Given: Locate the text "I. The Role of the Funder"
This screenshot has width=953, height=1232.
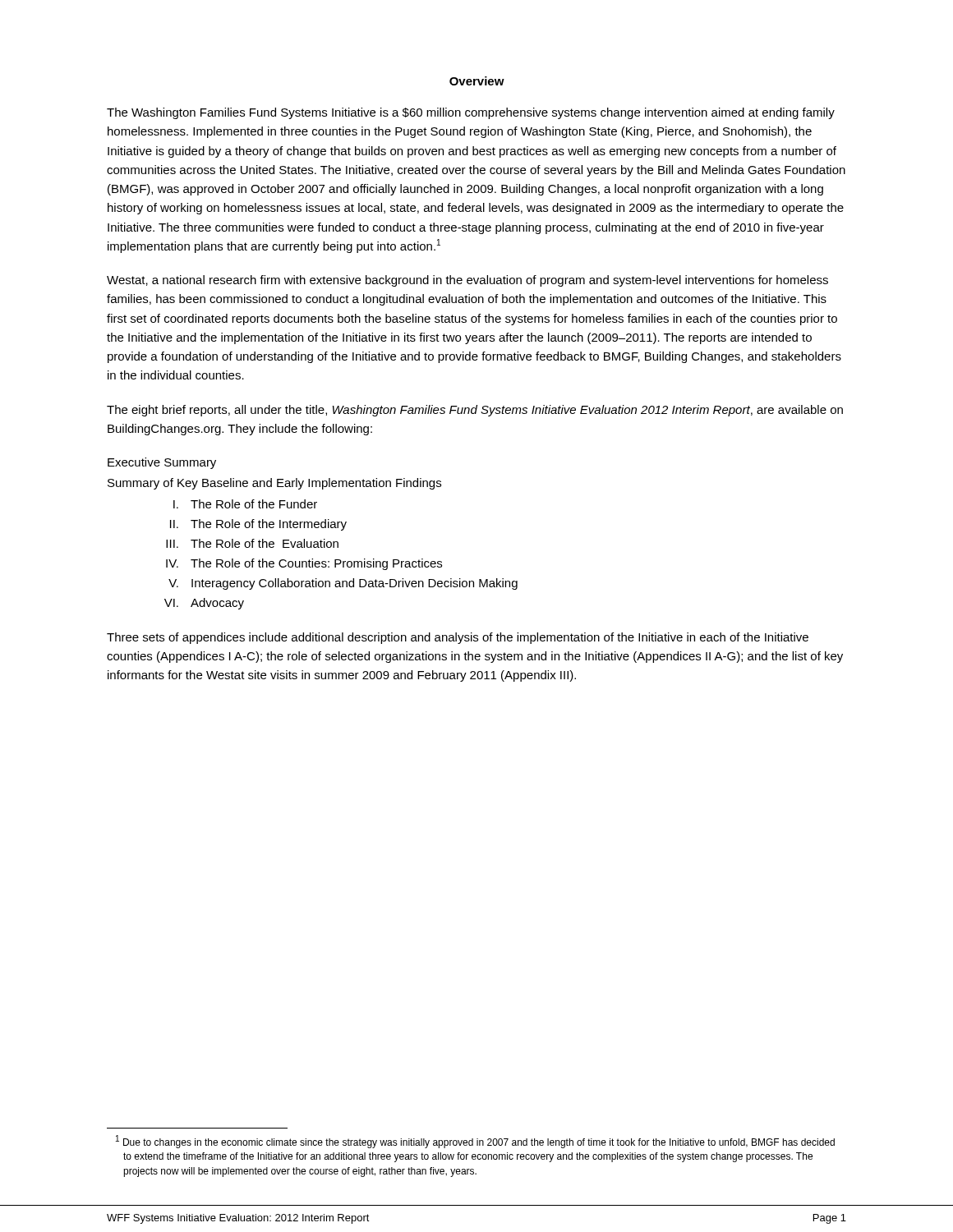Looking at the screenshot, I should coord(245,504).
